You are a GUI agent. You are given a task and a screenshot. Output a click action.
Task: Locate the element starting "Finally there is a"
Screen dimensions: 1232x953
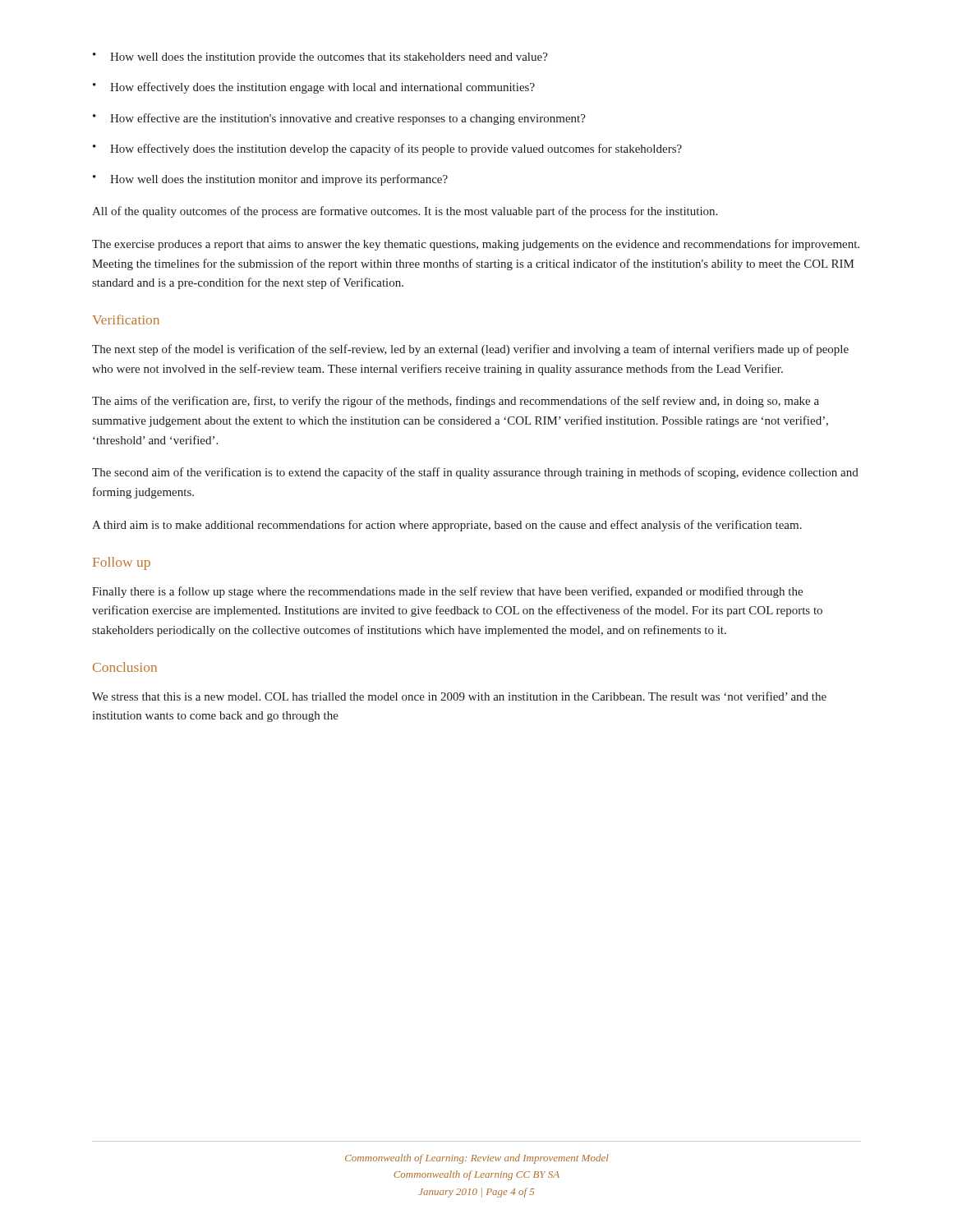(457, 610)
